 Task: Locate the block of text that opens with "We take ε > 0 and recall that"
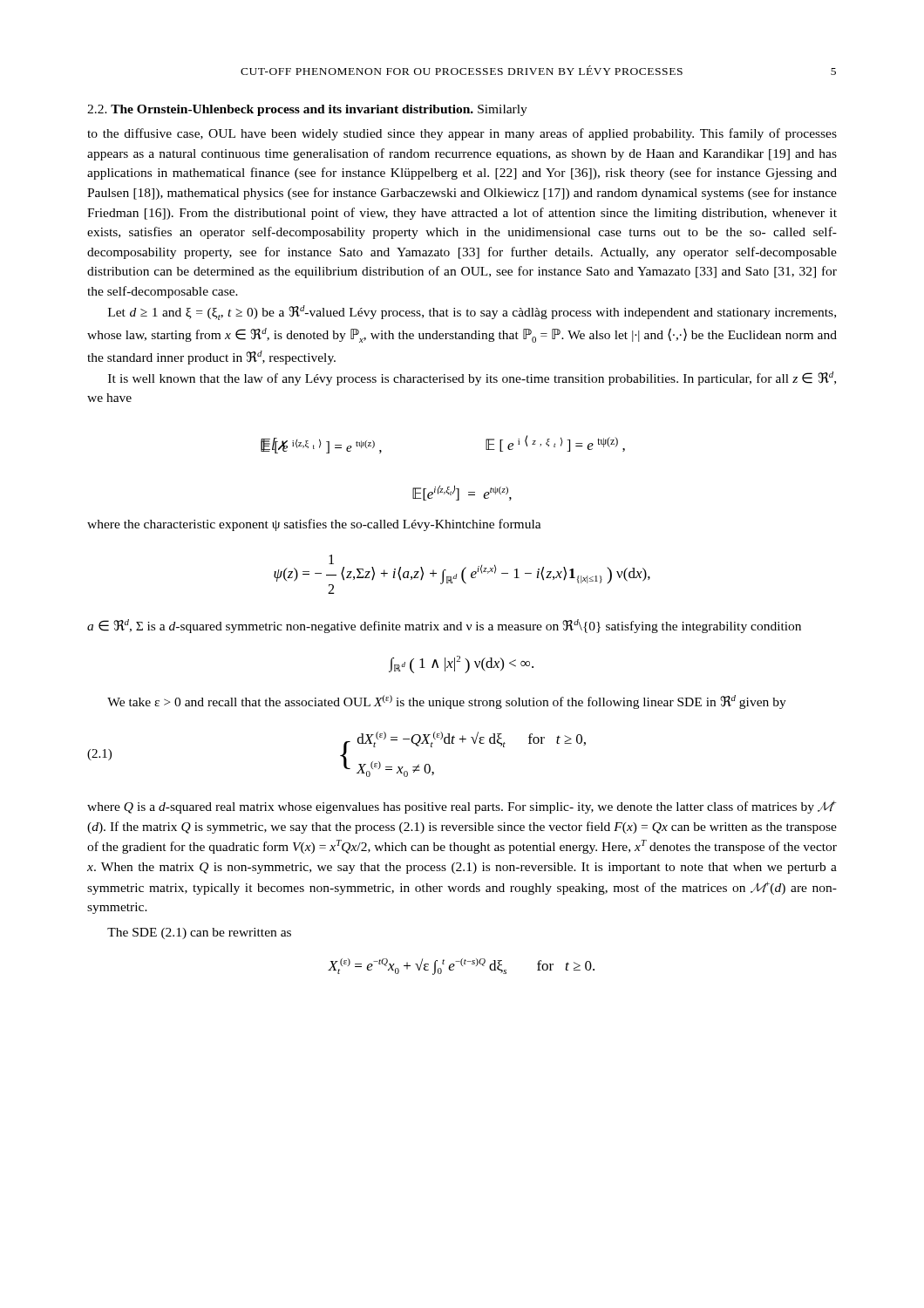pos(447,701)
